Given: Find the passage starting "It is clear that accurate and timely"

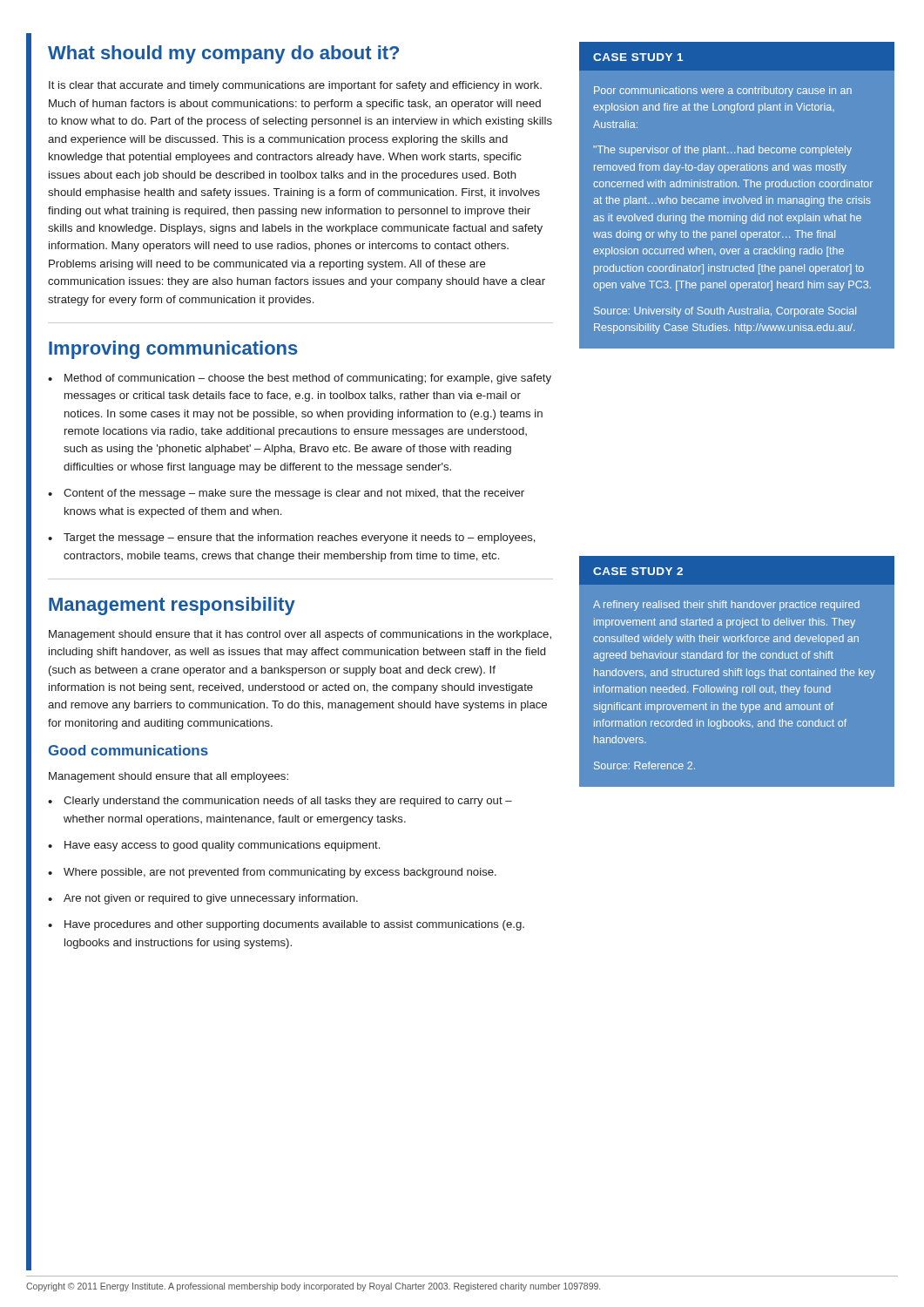Looking at the screenshot, I should tap(300, 192).
